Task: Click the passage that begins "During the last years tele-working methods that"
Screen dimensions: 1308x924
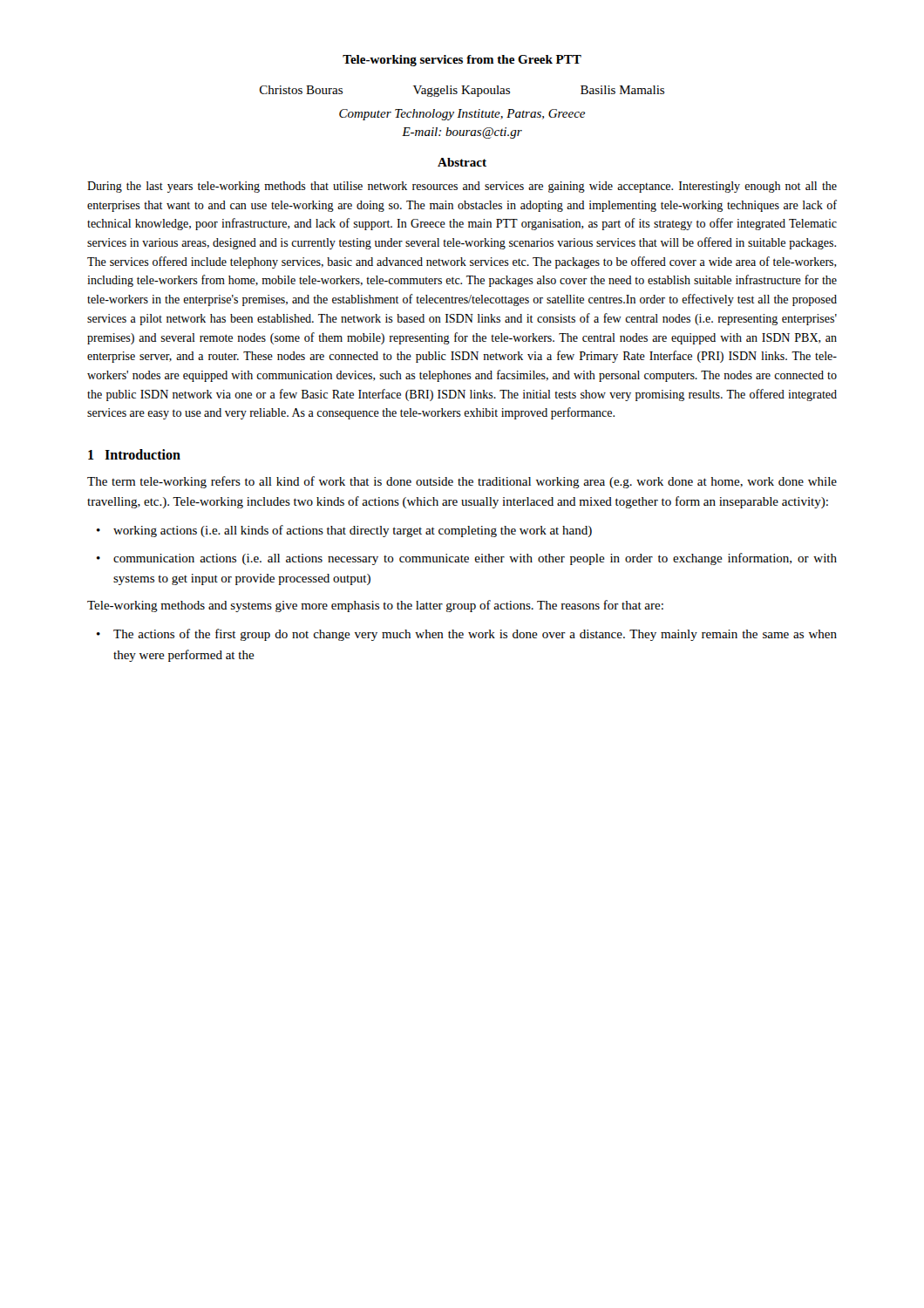Action: 462,300
